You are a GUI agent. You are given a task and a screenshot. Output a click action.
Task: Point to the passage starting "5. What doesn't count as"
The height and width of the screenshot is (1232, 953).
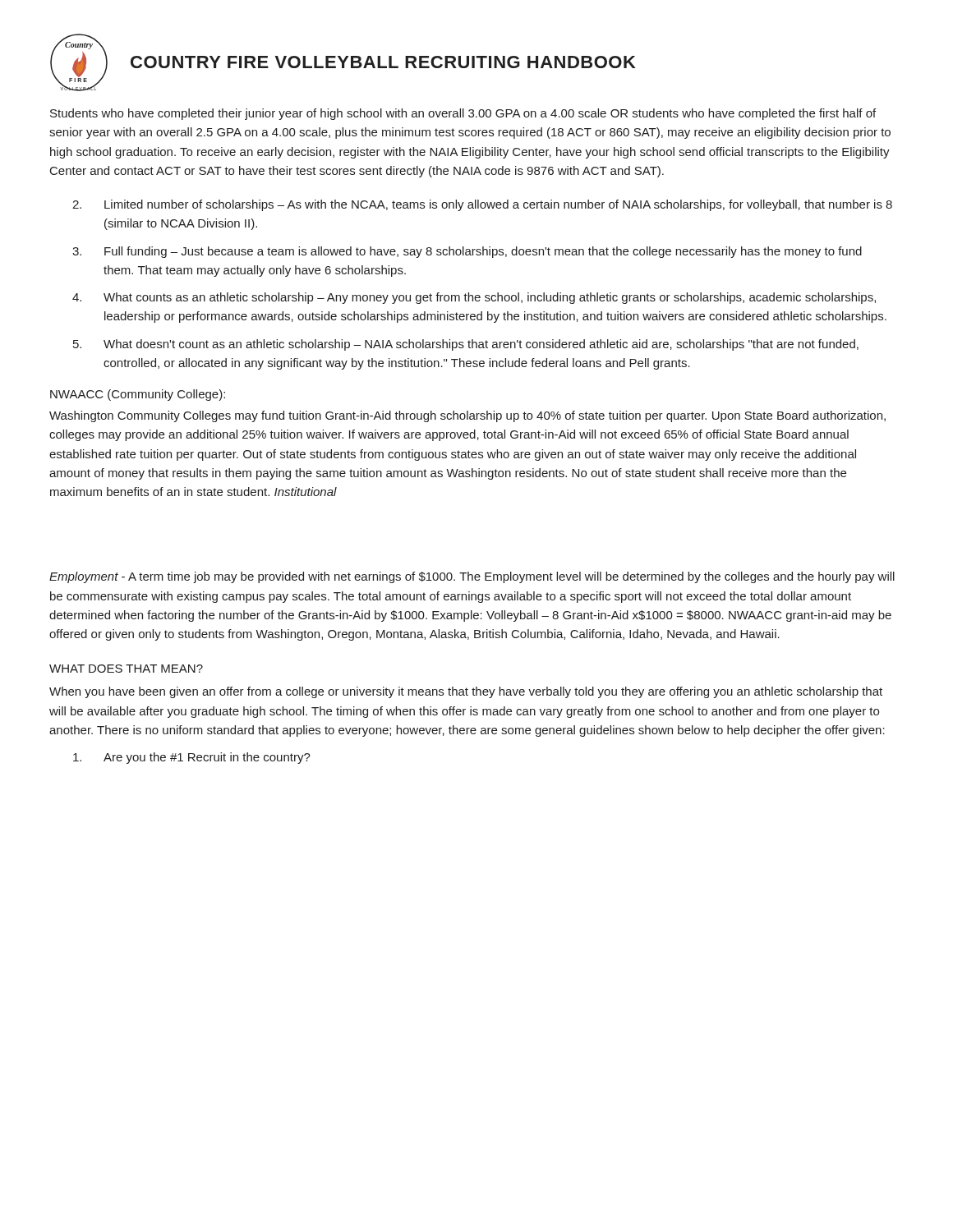click(x=472, y=353)
